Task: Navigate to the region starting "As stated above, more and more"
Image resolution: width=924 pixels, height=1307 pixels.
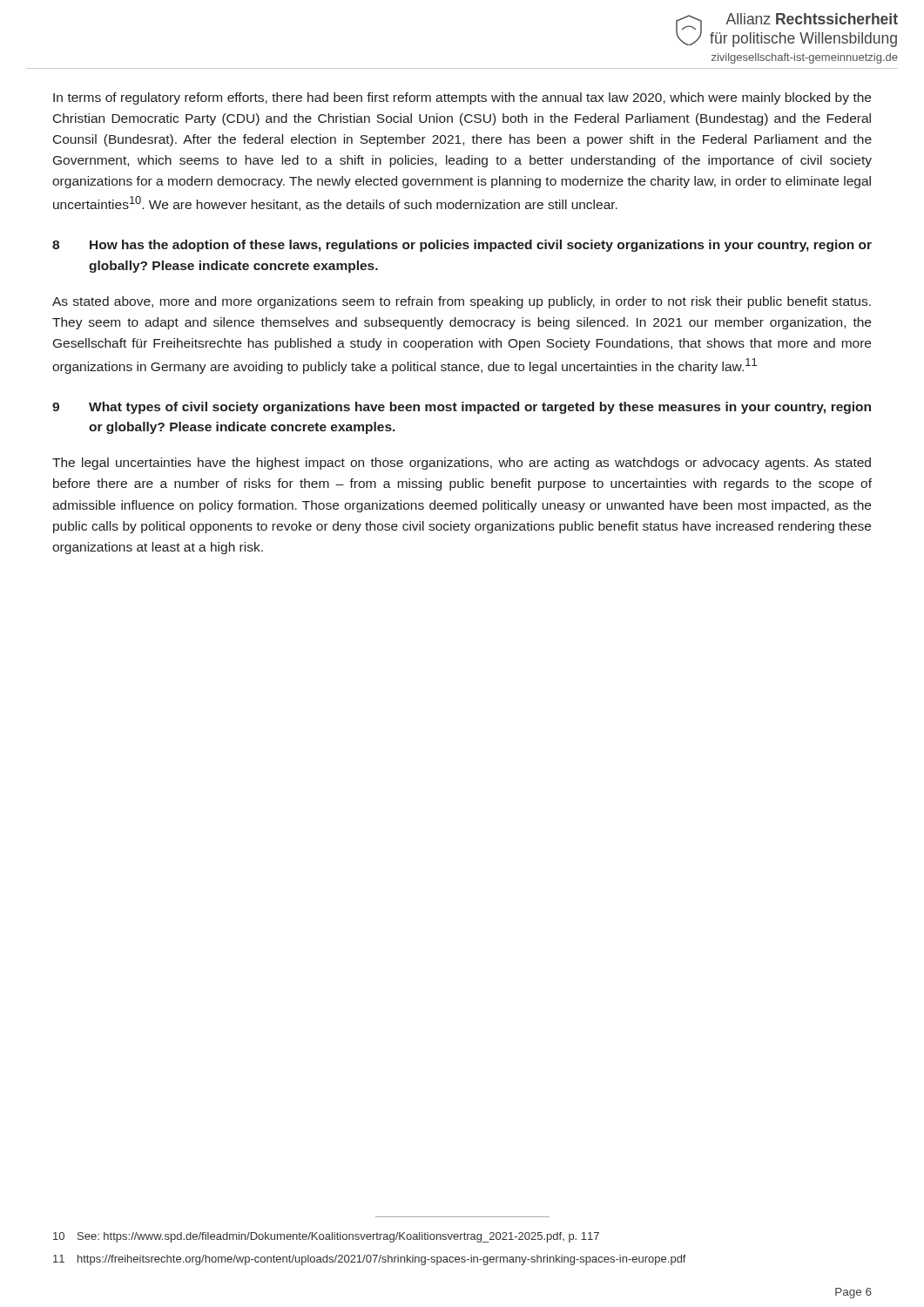Action: (x=462, y=334)
